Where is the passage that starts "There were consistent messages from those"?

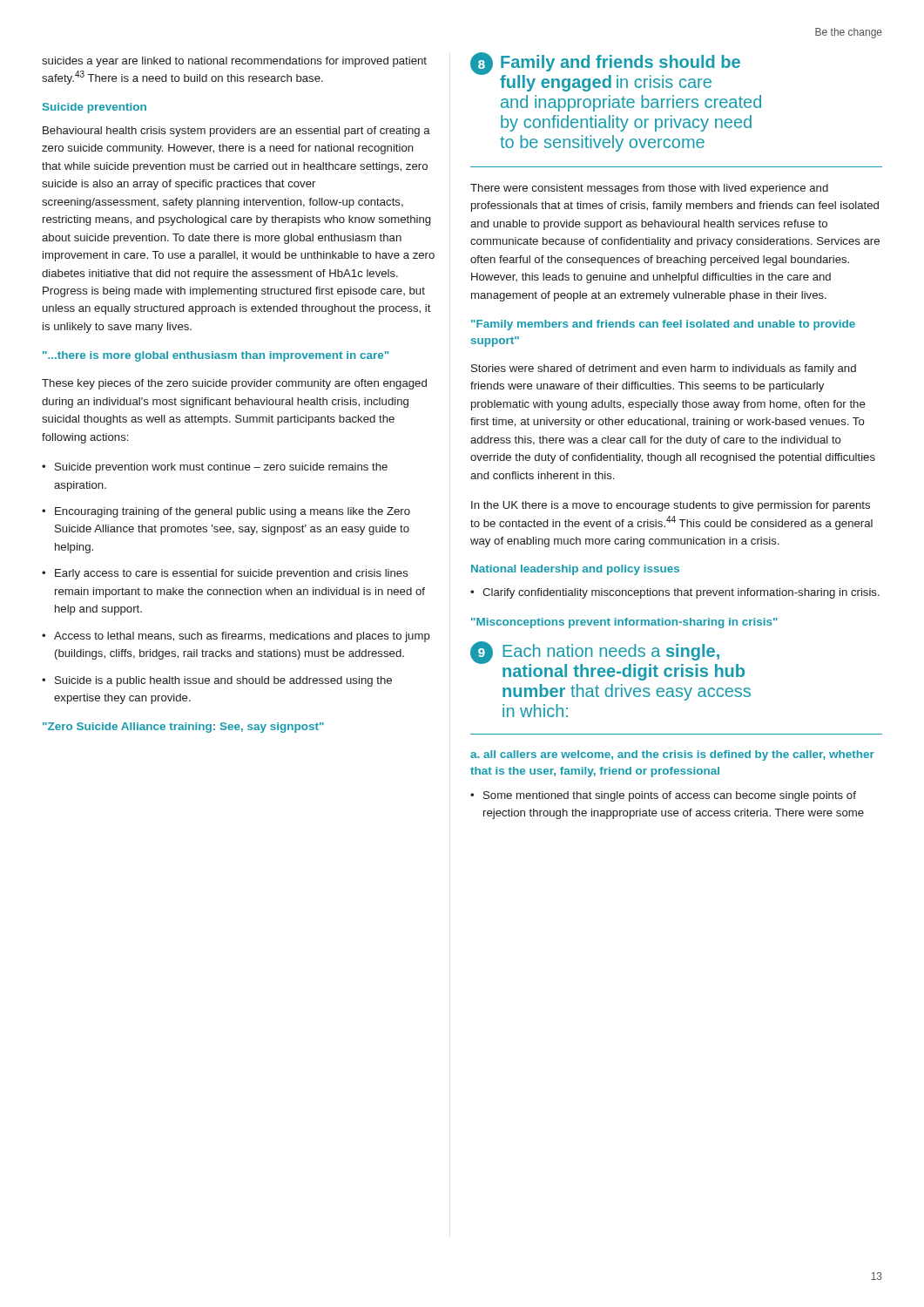tap(675, 241)
